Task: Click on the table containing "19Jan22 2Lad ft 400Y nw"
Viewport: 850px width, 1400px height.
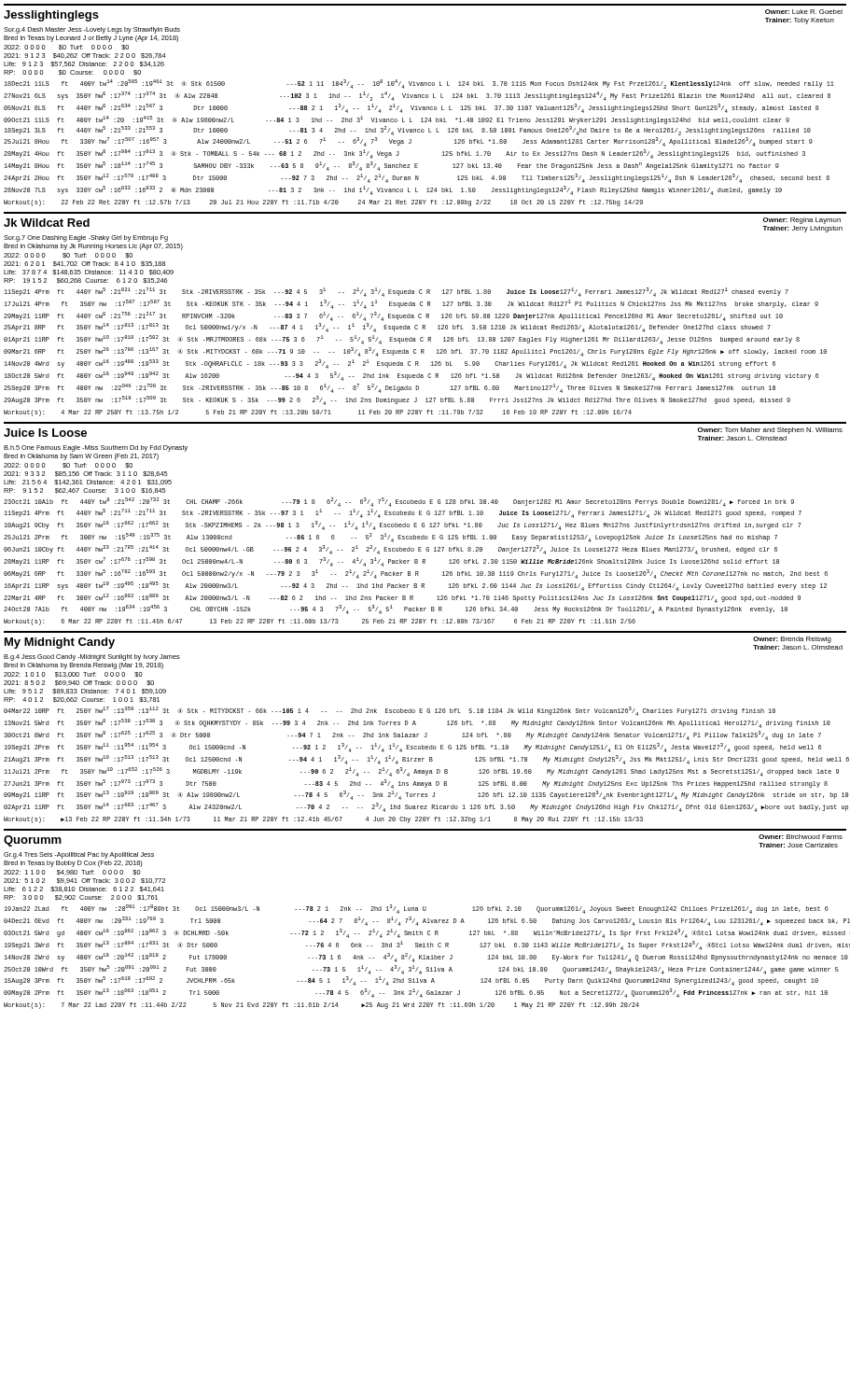Action: pyautogui.click(x=425, y=952)
